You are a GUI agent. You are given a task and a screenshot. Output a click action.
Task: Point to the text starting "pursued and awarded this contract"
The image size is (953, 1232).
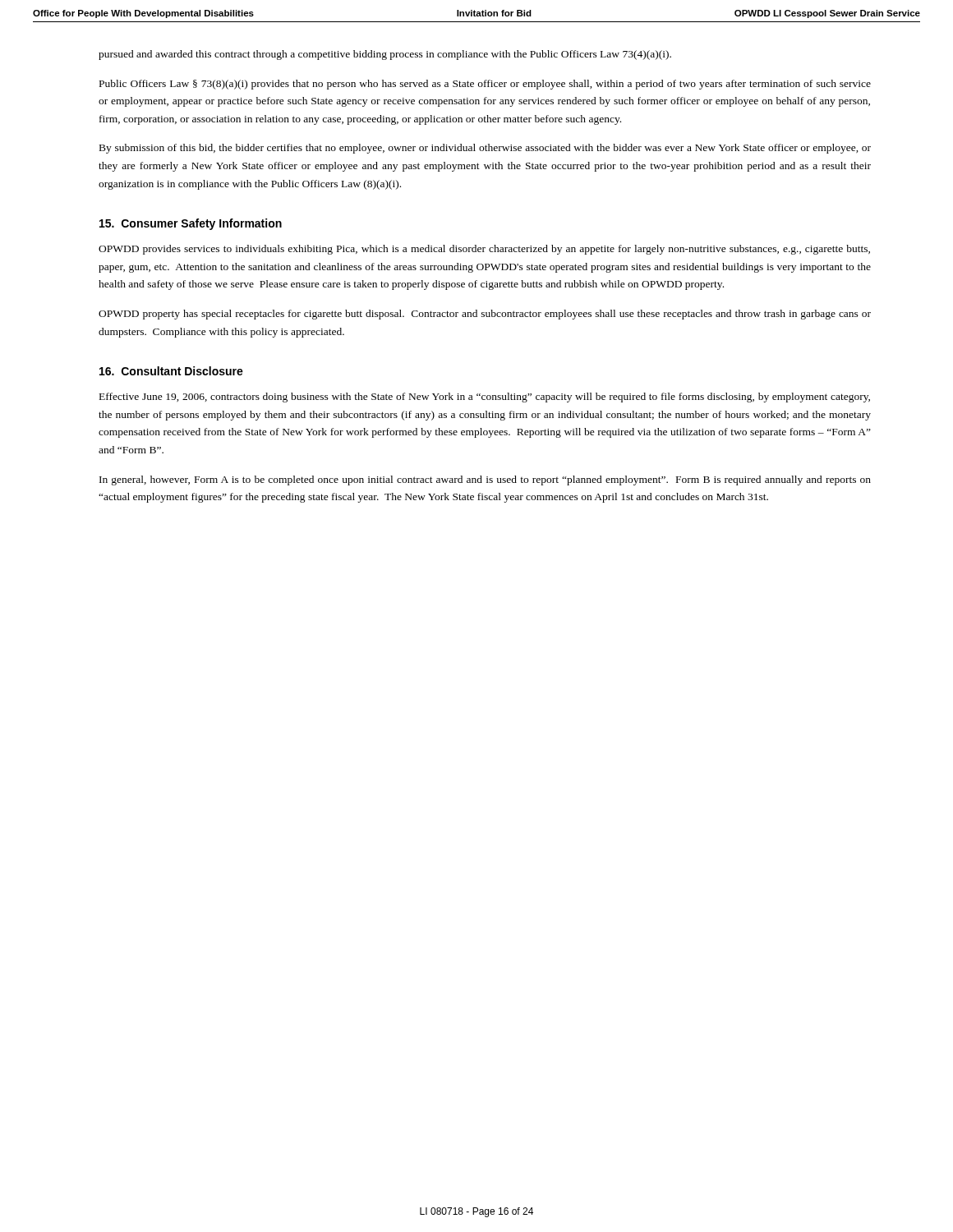(x=385, y=54)
